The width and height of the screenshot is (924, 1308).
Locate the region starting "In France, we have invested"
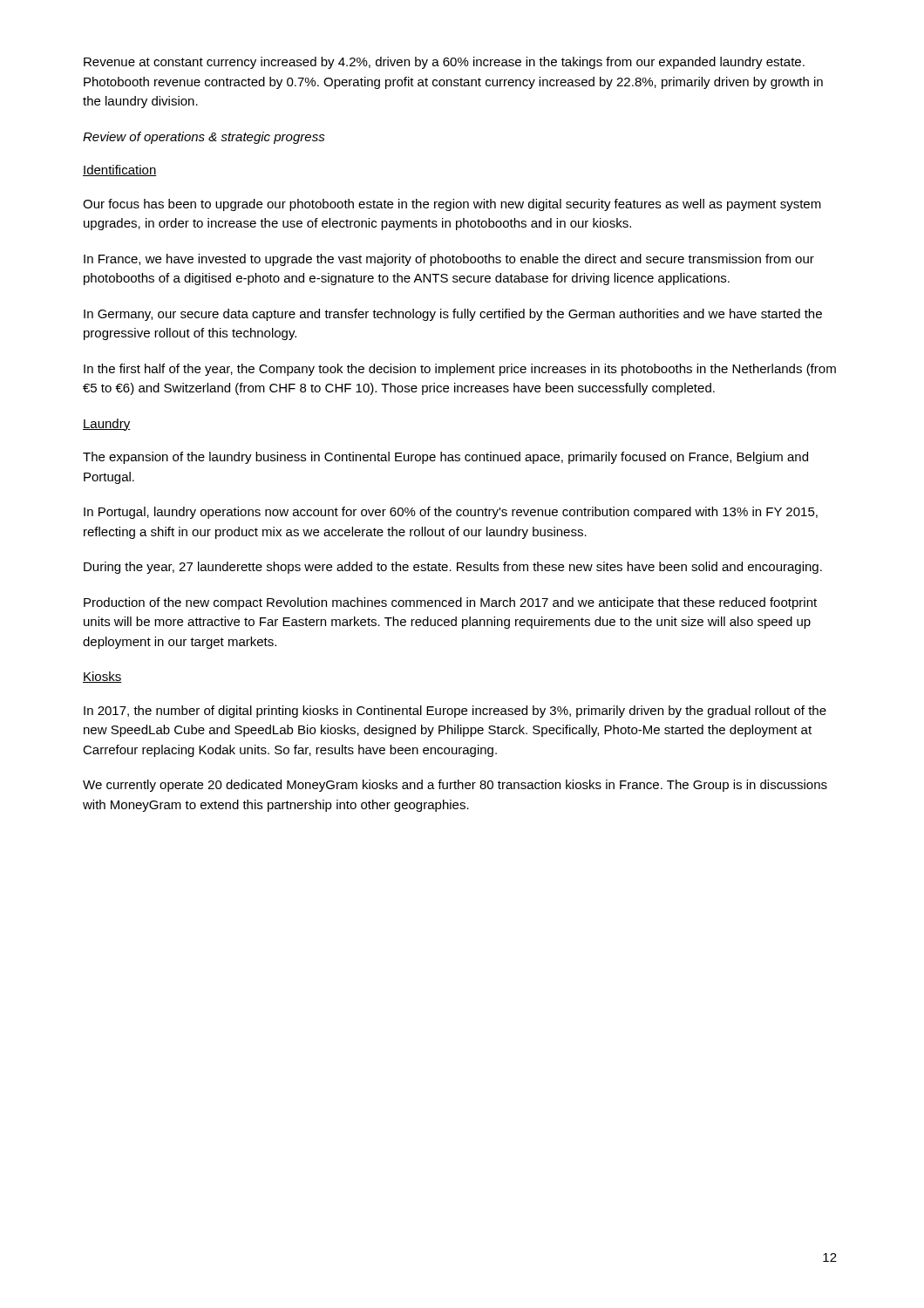pos(448,268)
